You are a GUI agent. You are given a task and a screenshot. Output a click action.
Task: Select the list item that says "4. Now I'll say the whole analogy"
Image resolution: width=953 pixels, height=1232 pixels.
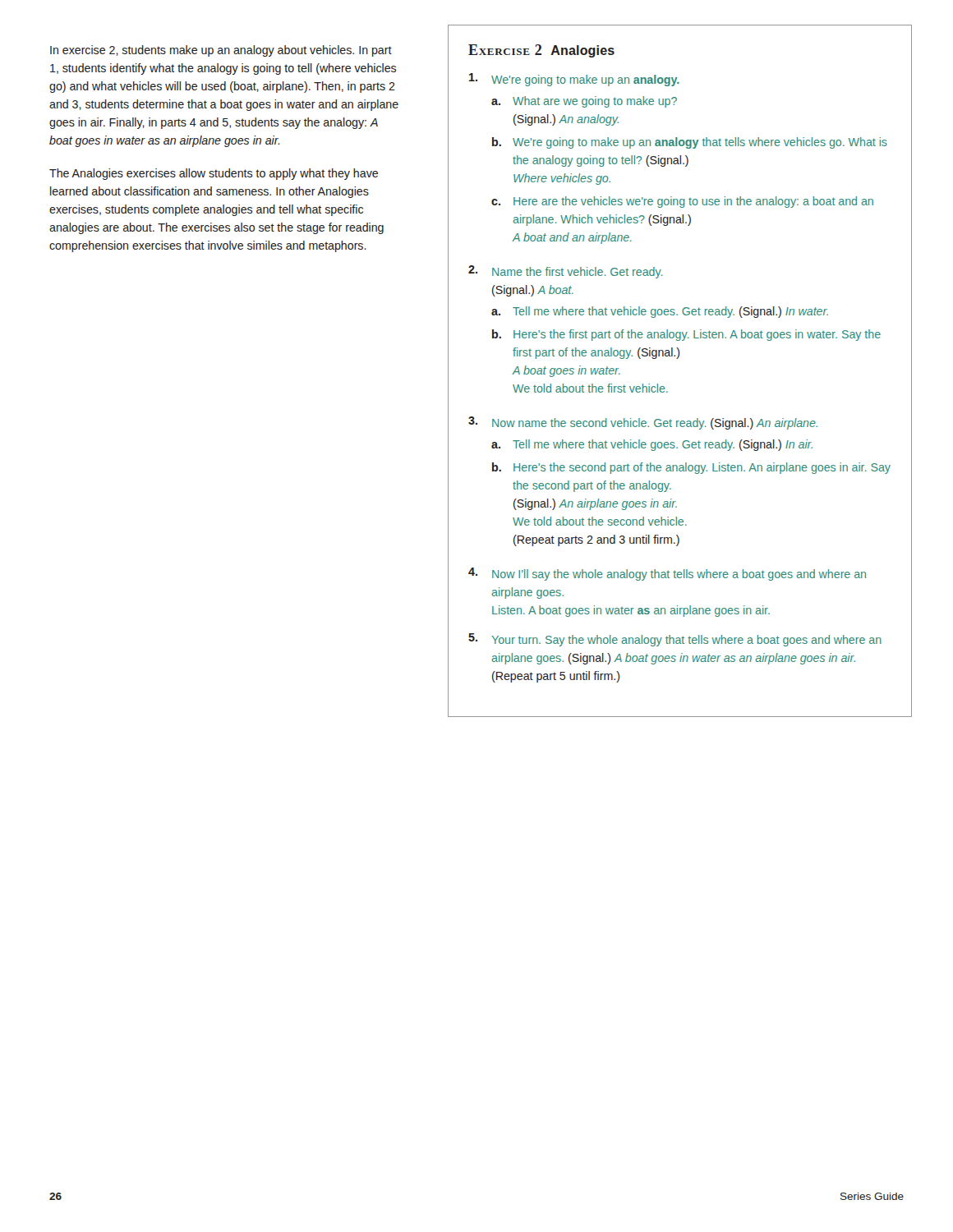pyautogui.click(x=667, y=574)
